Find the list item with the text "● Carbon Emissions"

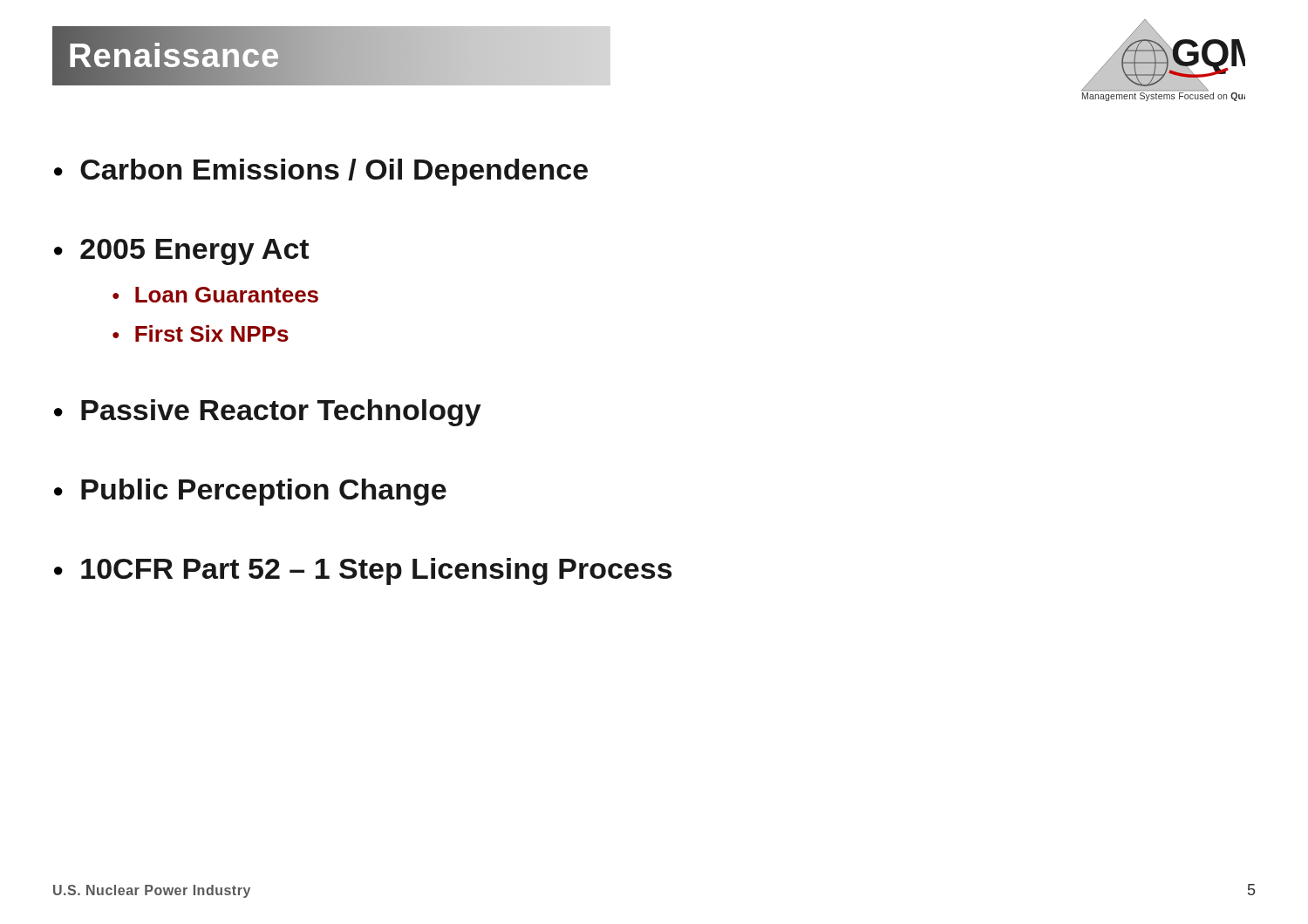[321, 170]
